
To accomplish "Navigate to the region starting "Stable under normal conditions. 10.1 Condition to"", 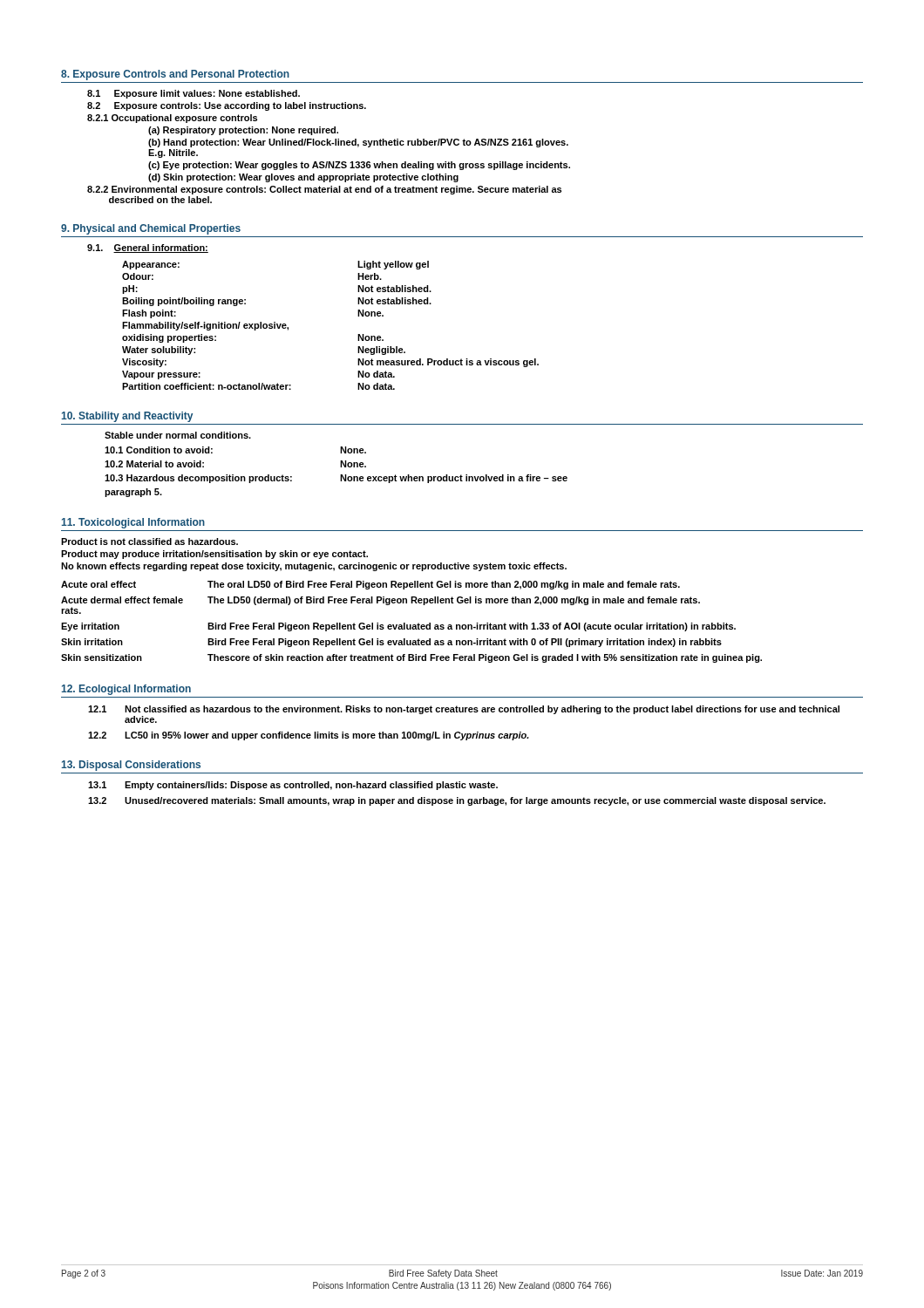I will click(484, 464).
